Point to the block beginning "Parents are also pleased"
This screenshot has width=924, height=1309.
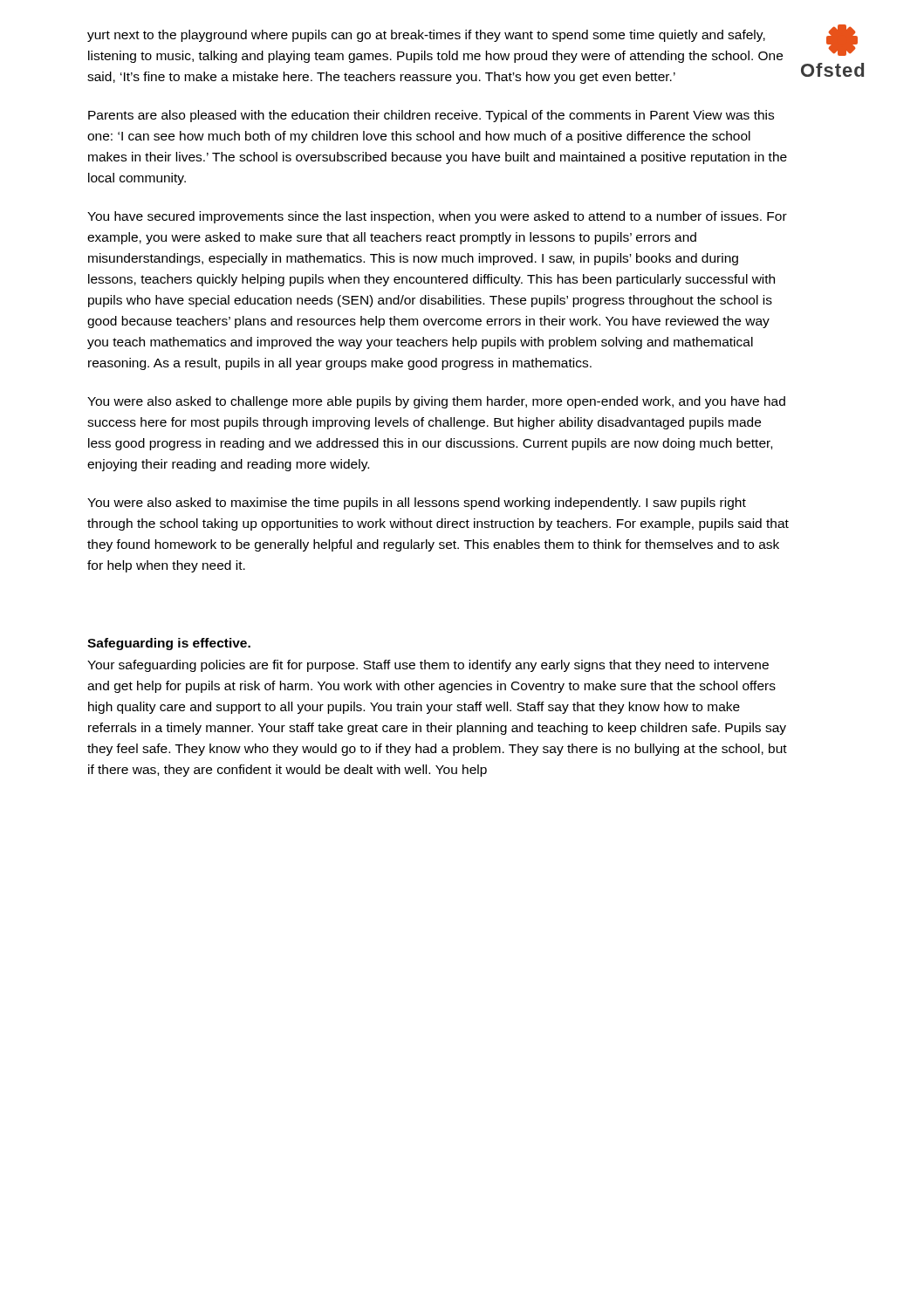coord(437,146)
